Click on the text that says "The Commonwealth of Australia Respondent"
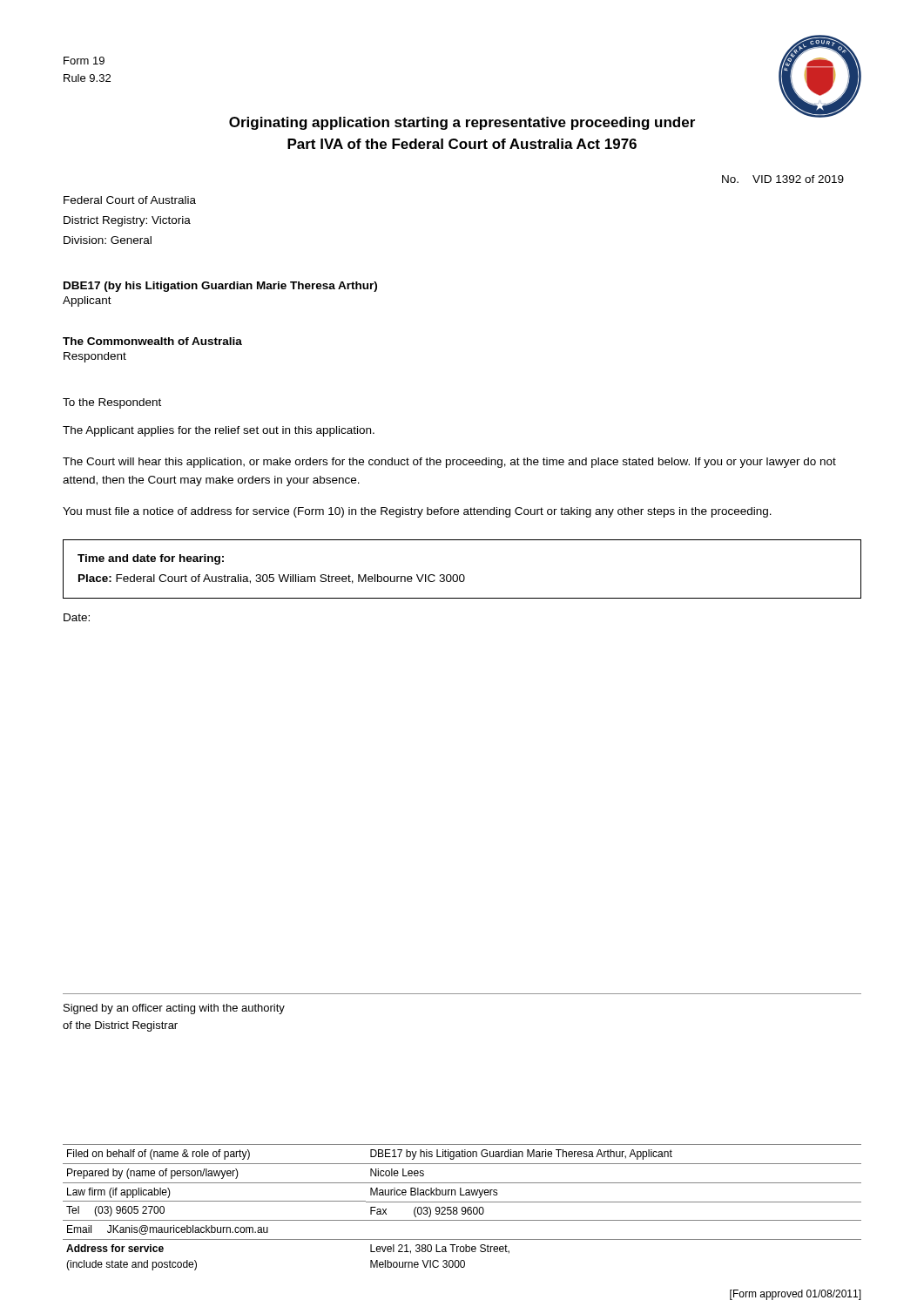The image size is (924, 1307). pos(152,341)
